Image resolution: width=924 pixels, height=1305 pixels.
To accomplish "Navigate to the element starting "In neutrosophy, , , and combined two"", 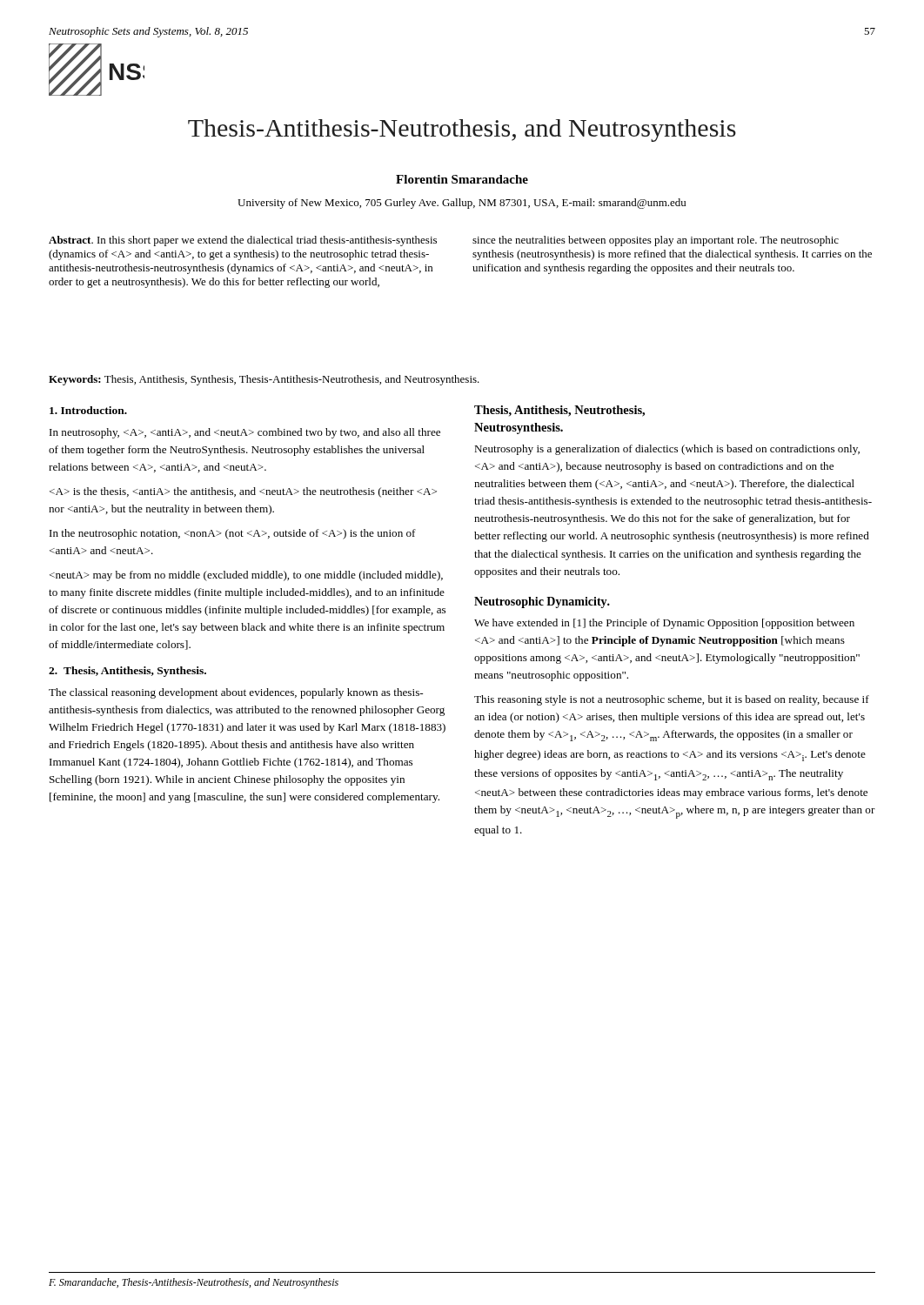I will 249,538.
